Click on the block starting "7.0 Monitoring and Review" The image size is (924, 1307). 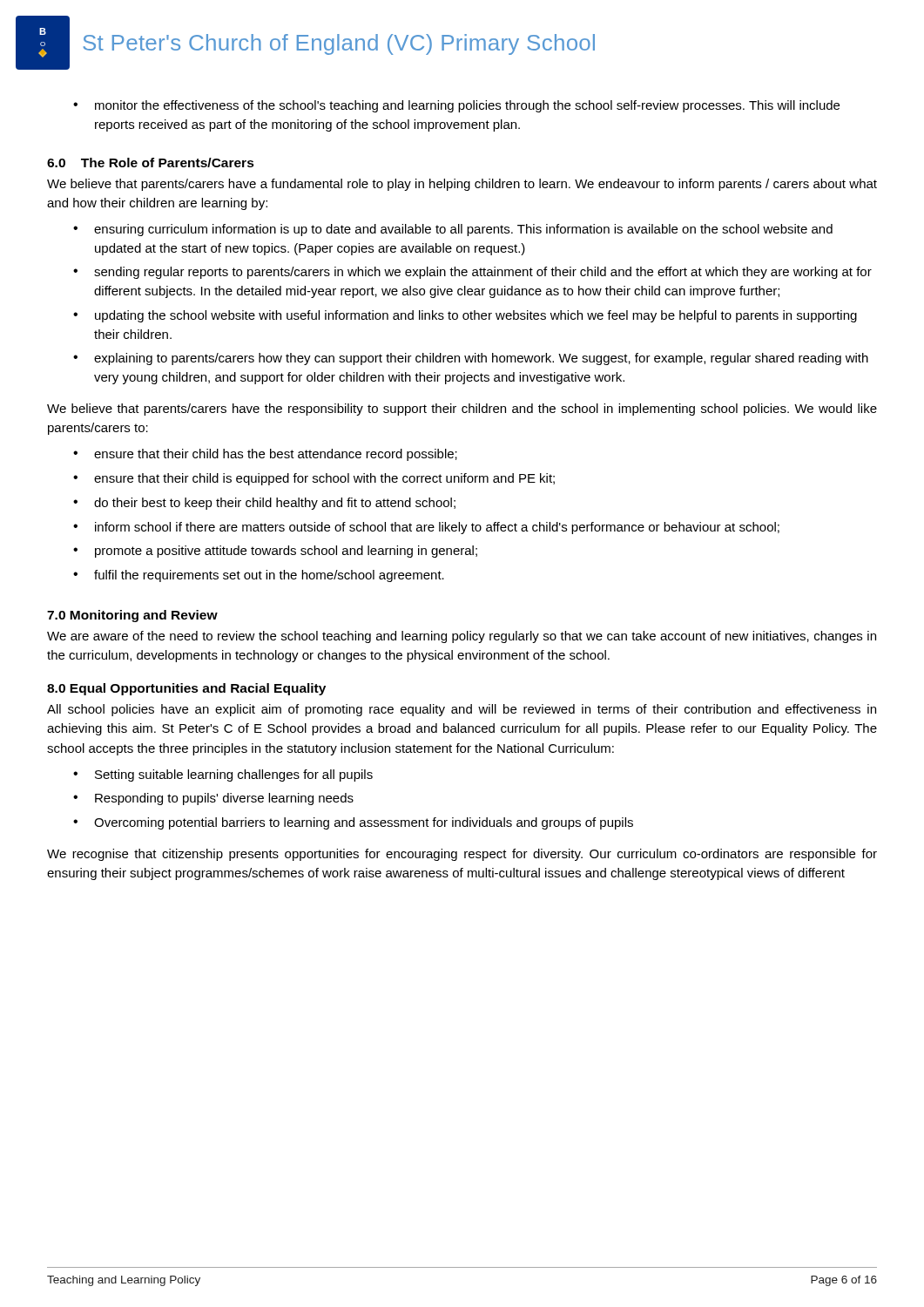(132, 614)
